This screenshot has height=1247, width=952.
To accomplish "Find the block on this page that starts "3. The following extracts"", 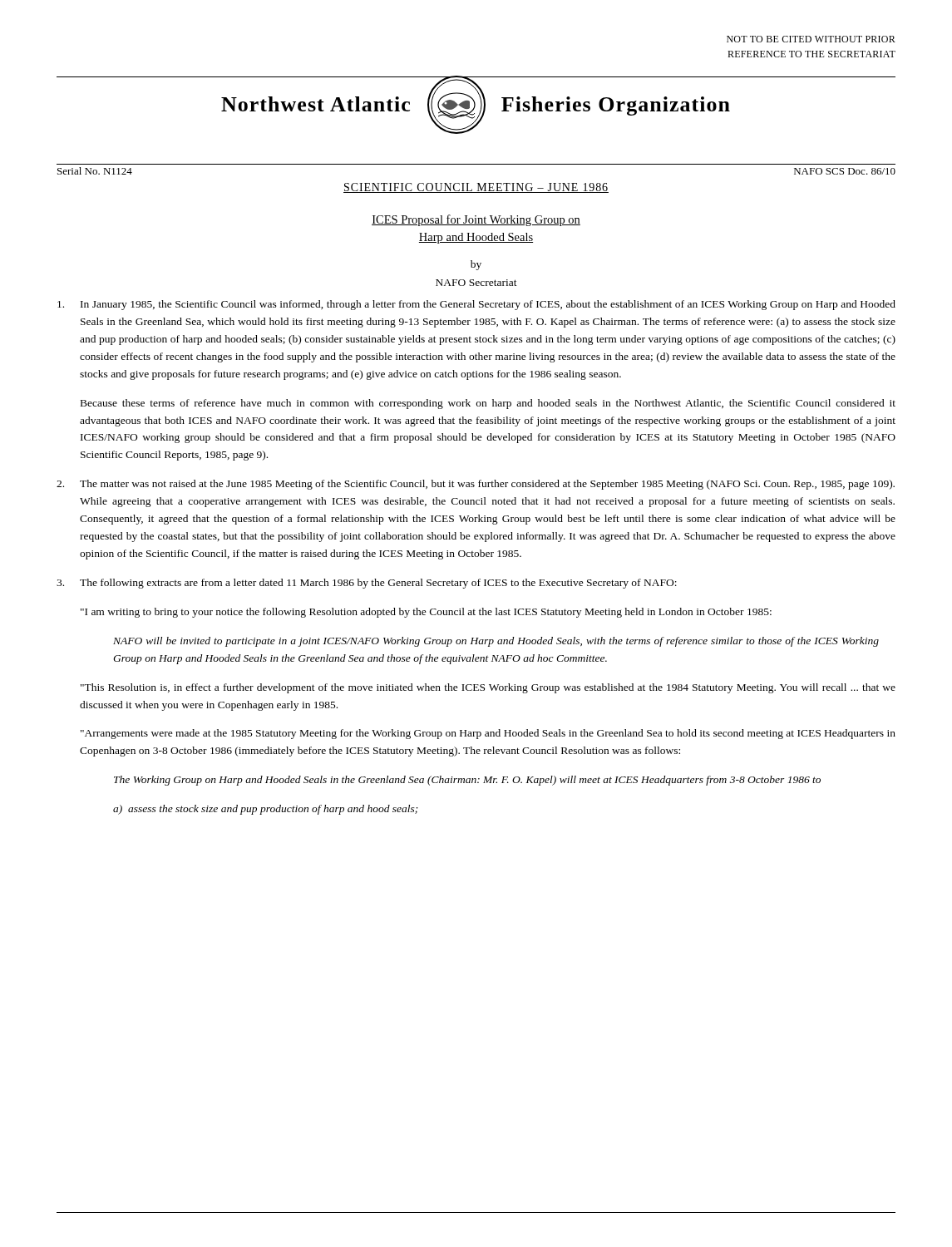I will [x=476, y=583].
